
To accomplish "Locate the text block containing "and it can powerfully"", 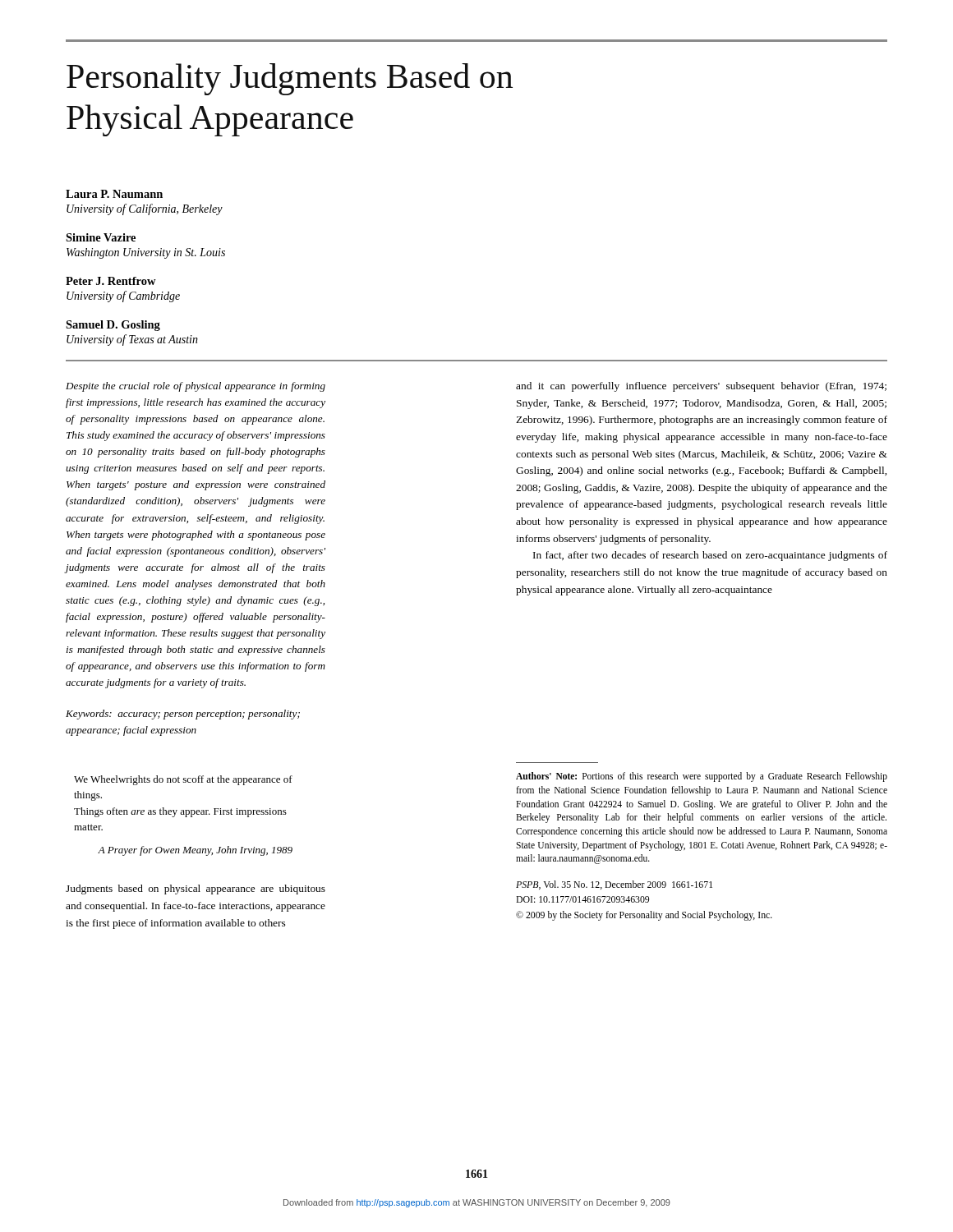I will pos(702,488).
